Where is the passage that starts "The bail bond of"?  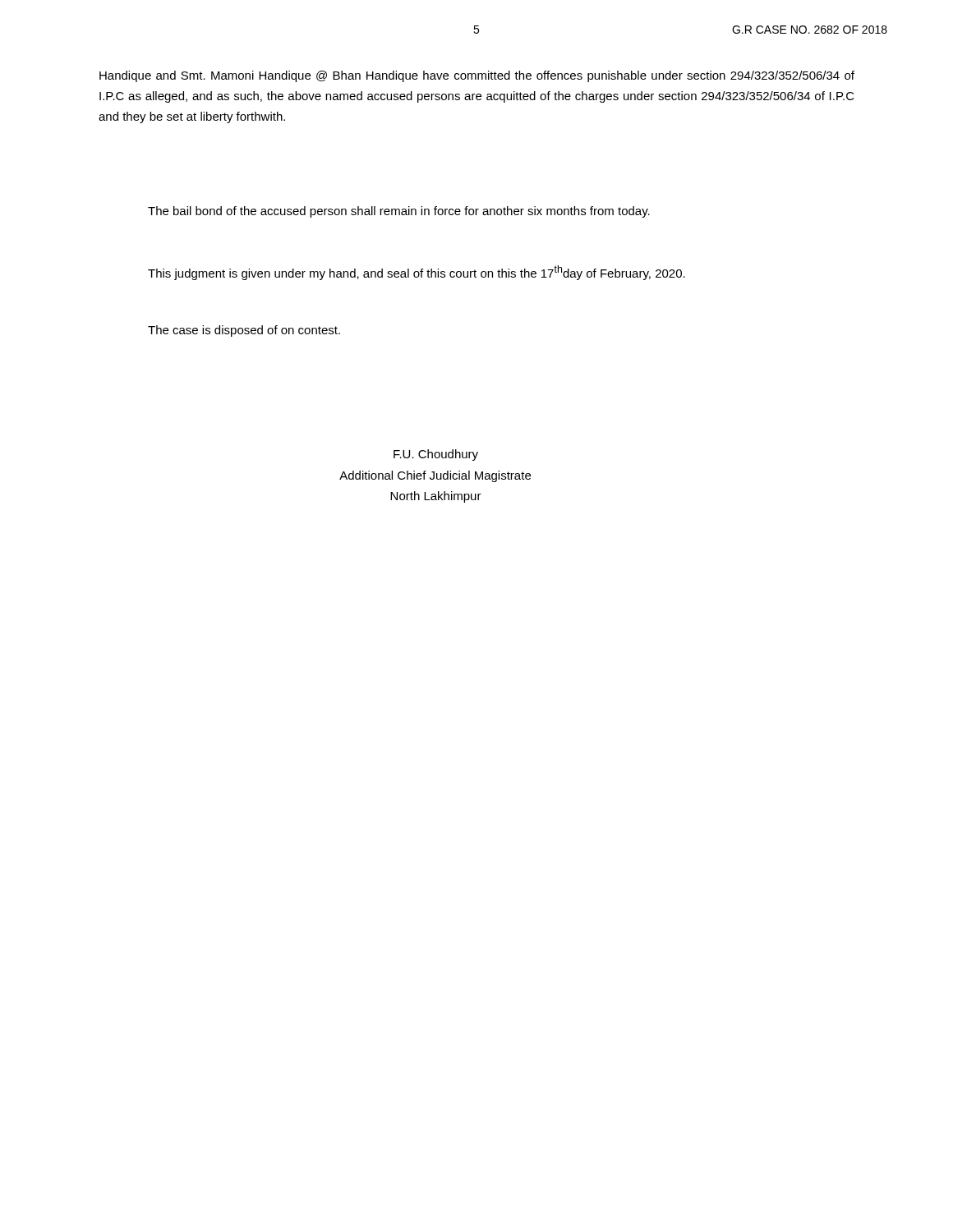476,211
